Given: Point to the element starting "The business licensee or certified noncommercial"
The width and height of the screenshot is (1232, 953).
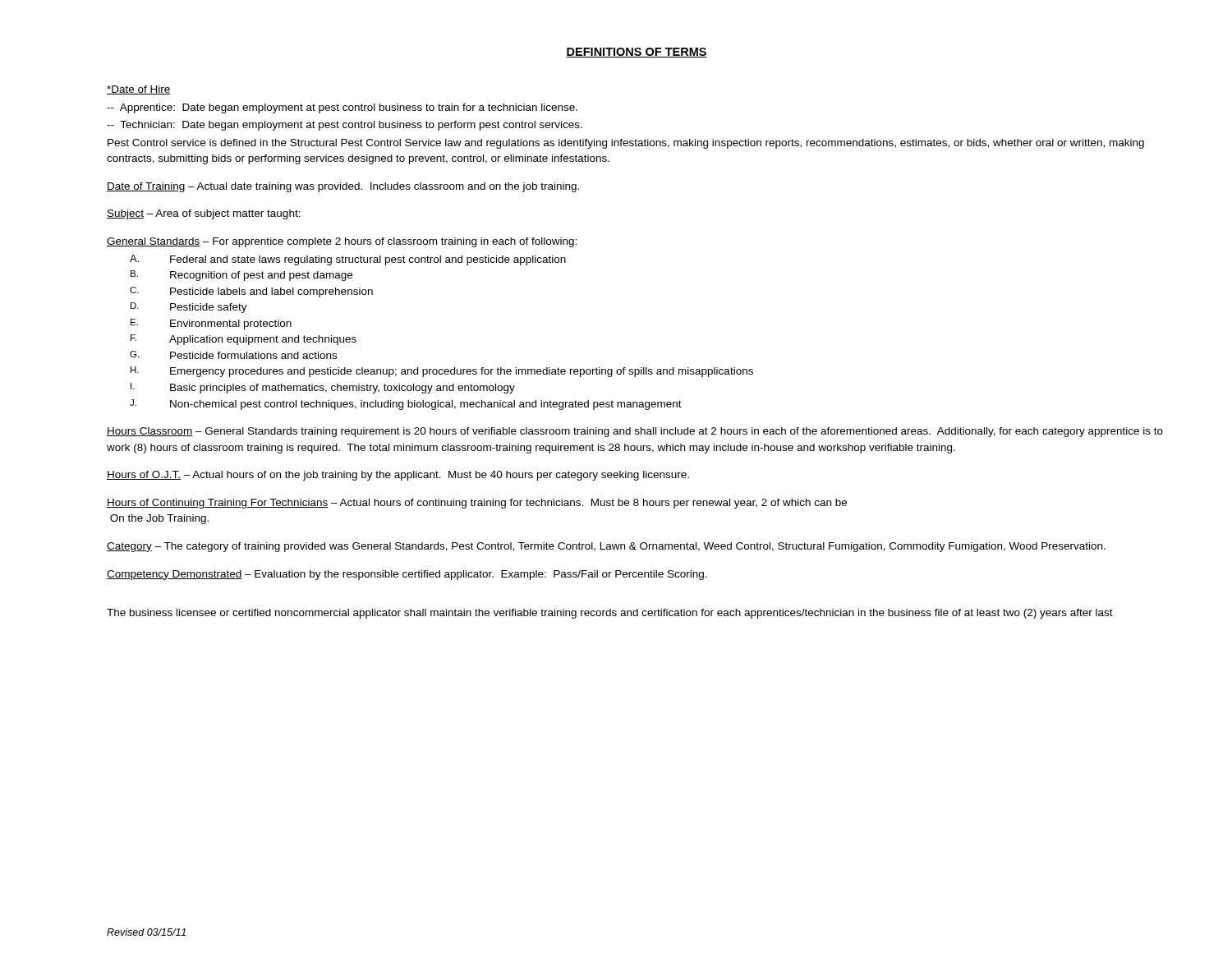Looking at the screenshot, I should coord(637,613).
